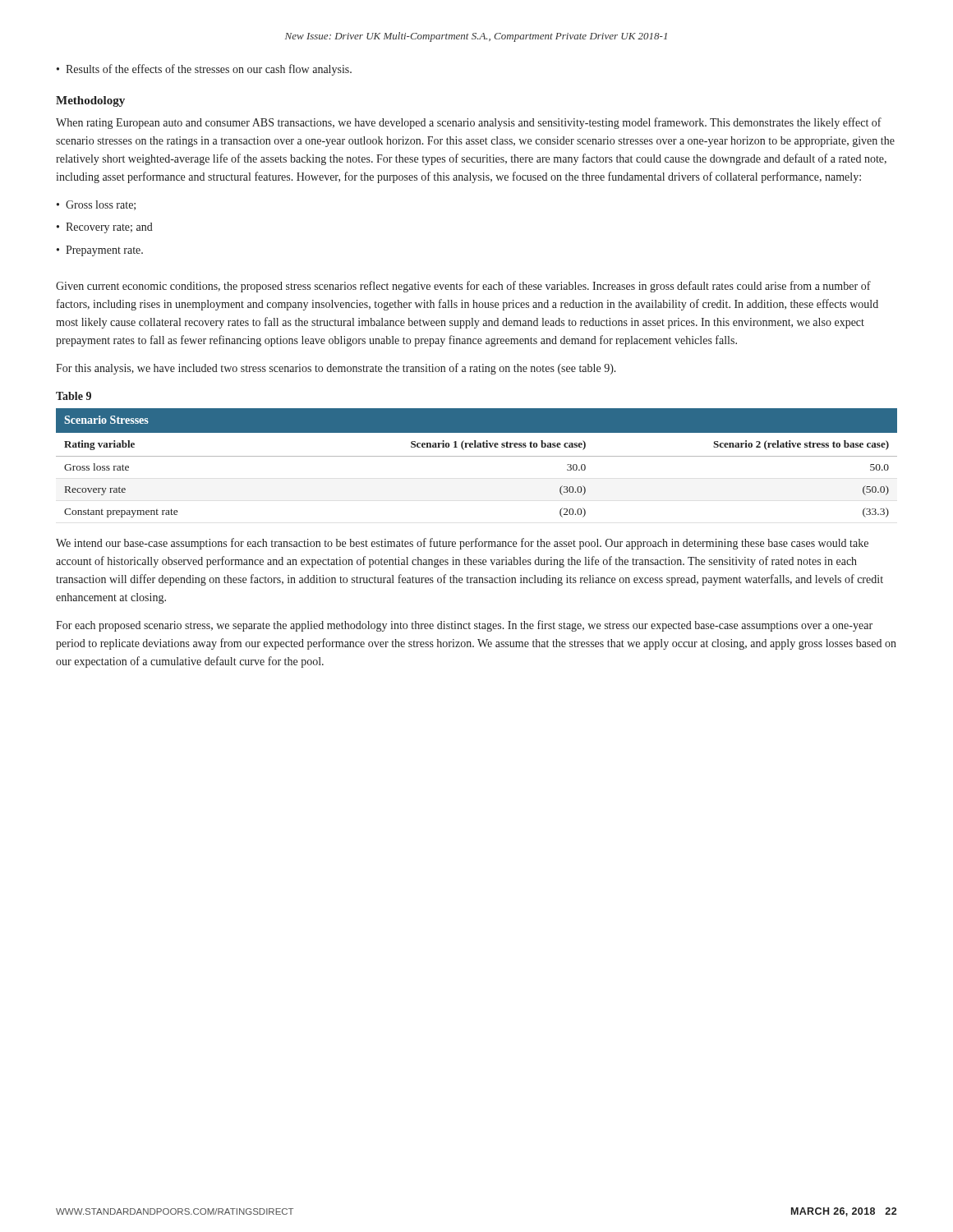Find the list item that says "• Recovery rate; and"
The height and width of the screenshot is (1232, 953).
[104, 228]
